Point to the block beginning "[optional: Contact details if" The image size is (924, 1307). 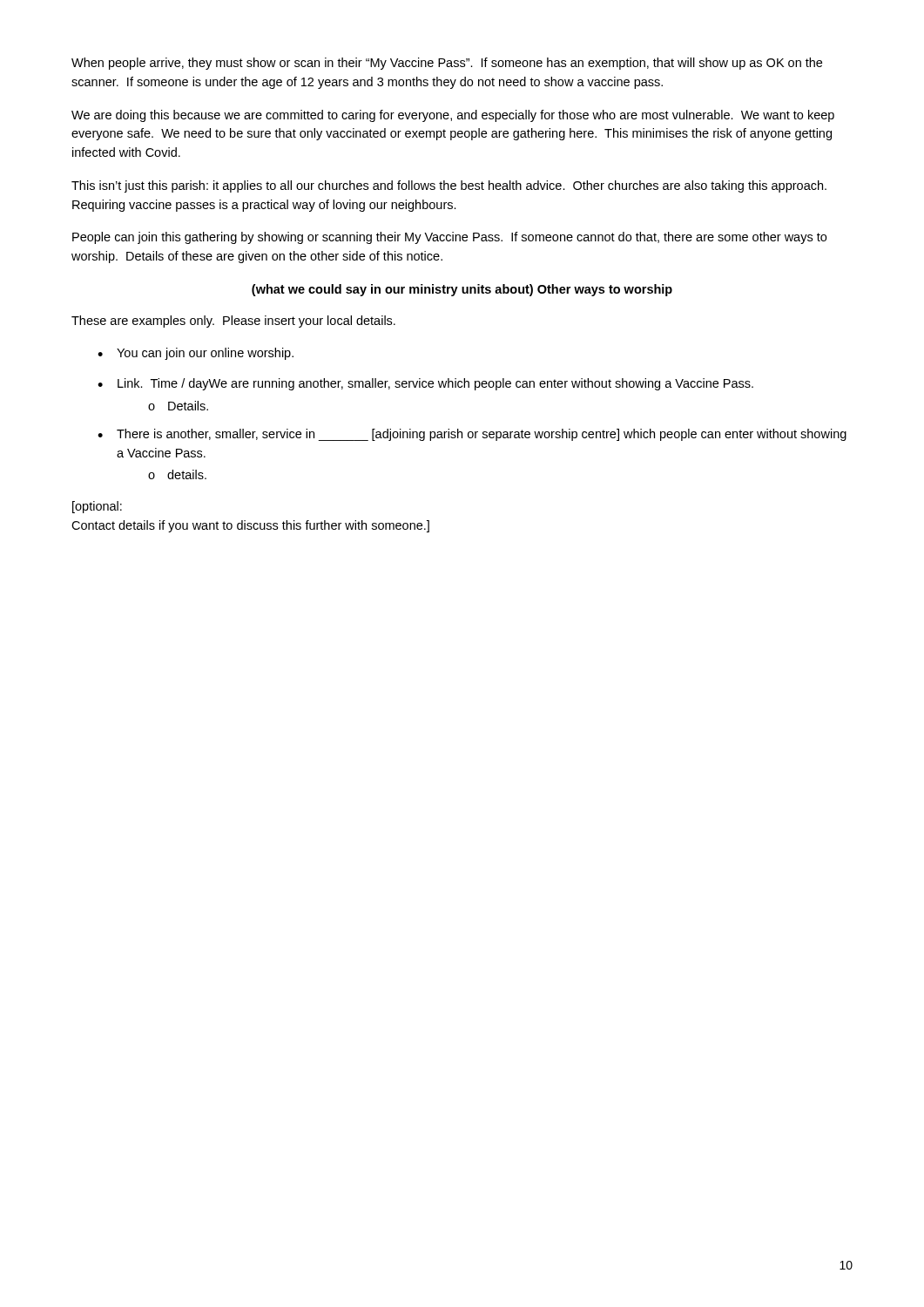251,516
